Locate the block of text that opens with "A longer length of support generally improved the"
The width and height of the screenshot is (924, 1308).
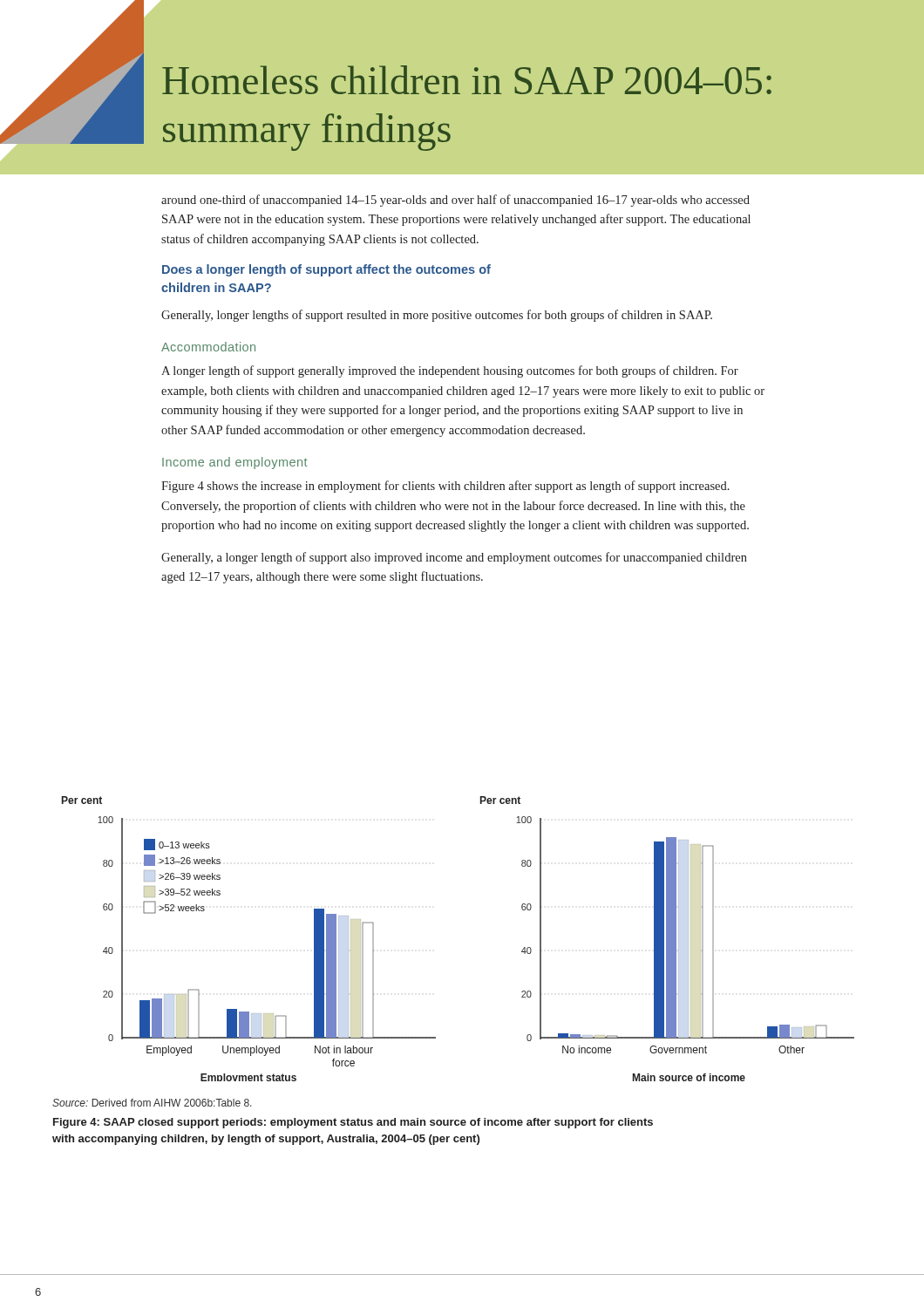coord(466,401)
